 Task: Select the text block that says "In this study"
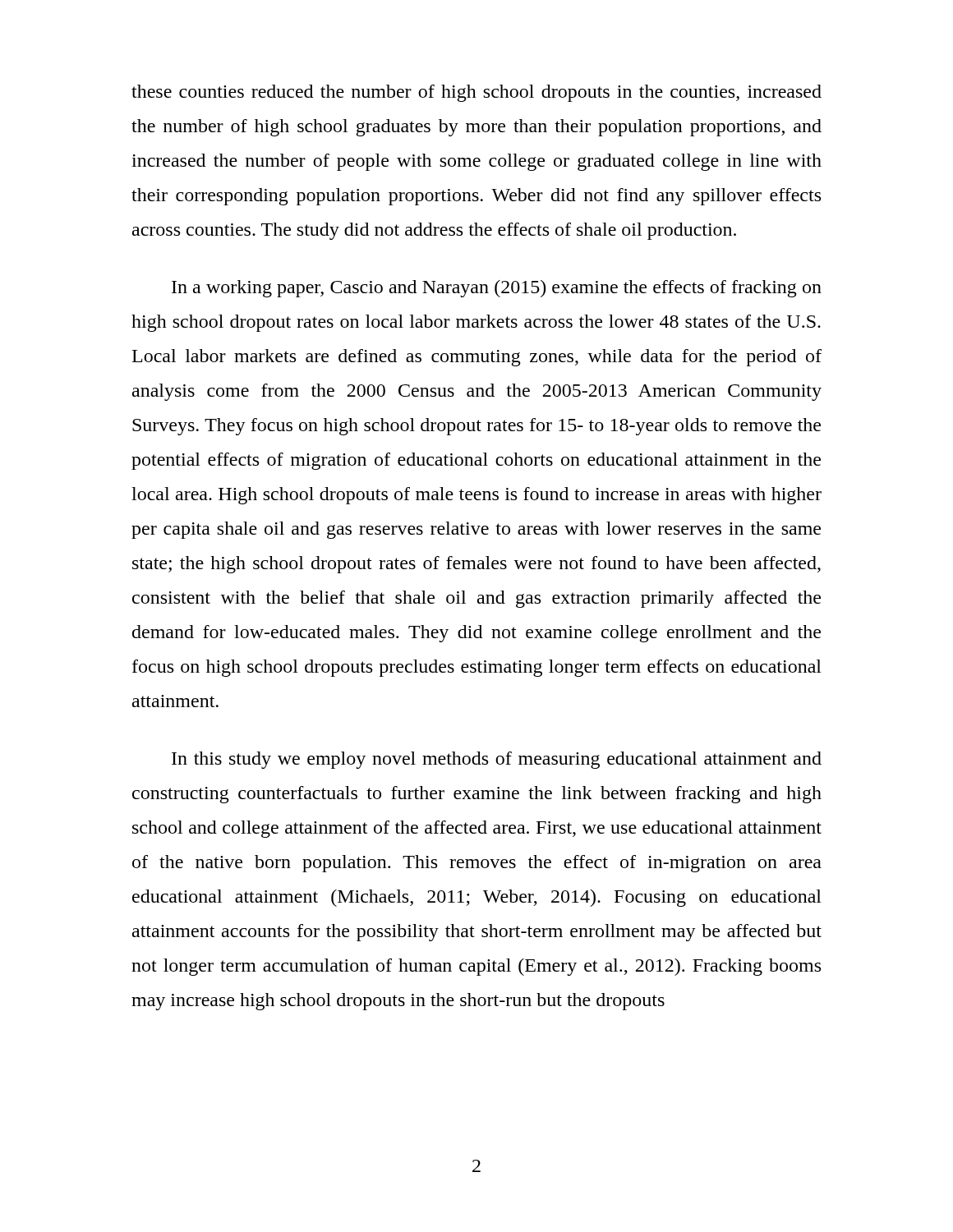[x=476, y=879]
